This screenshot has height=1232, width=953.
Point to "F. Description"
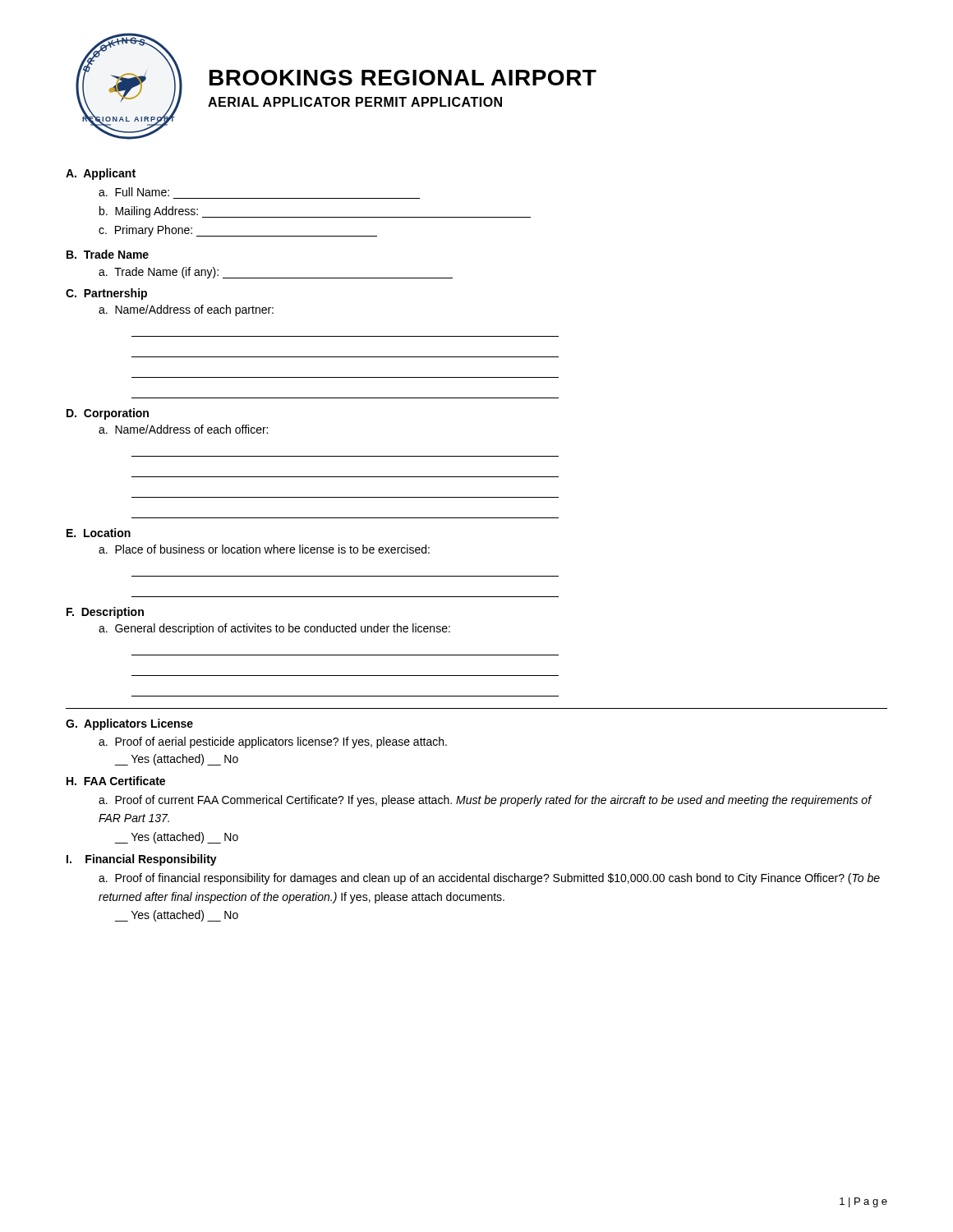[x=105, y=612]
